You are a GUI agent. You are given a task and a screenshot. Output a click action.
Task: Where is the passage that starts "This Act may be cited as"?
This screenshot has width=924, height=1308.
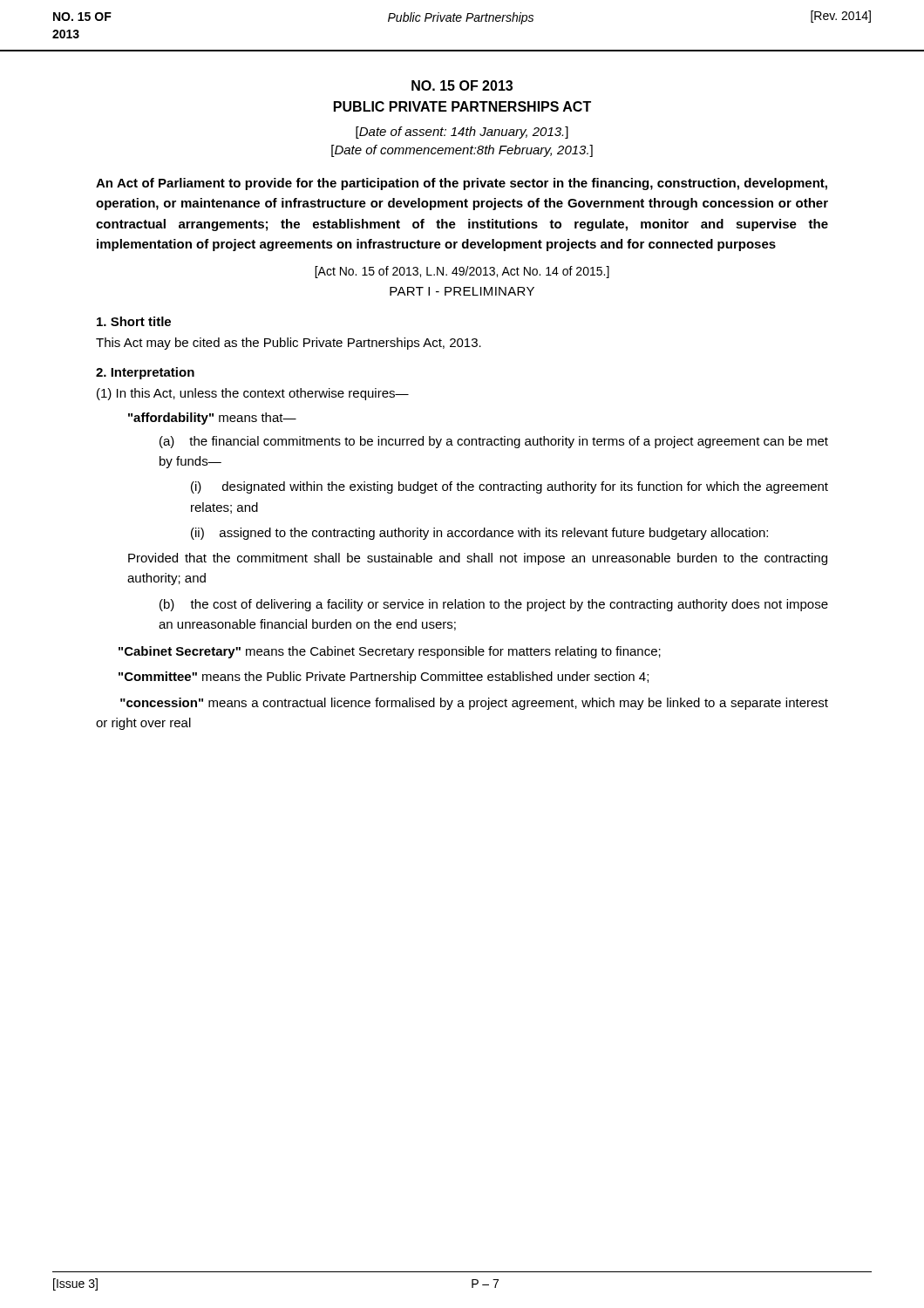[289, 342]
